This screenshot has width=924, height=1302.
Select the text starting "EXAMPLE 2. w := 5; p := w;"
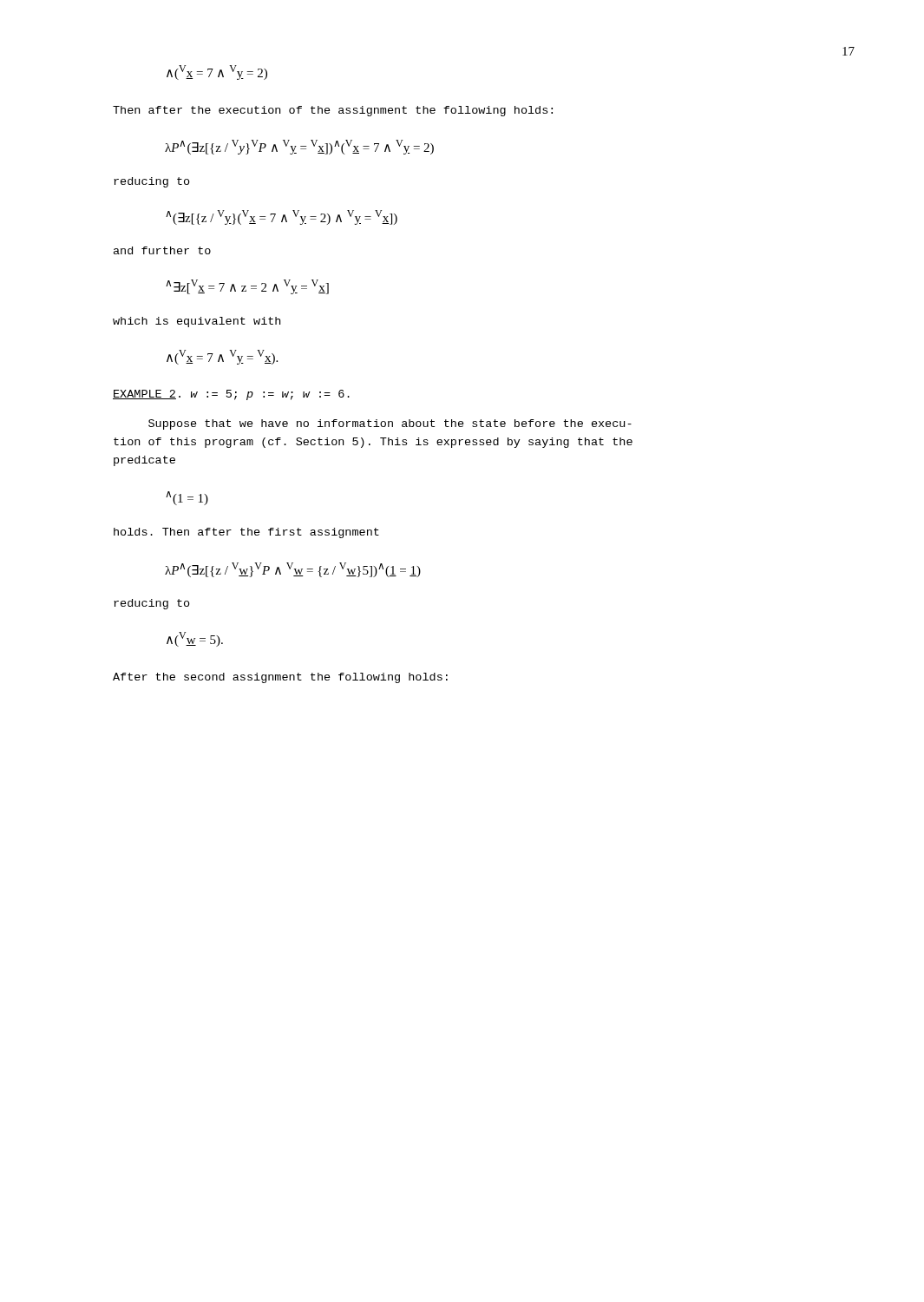232,395
